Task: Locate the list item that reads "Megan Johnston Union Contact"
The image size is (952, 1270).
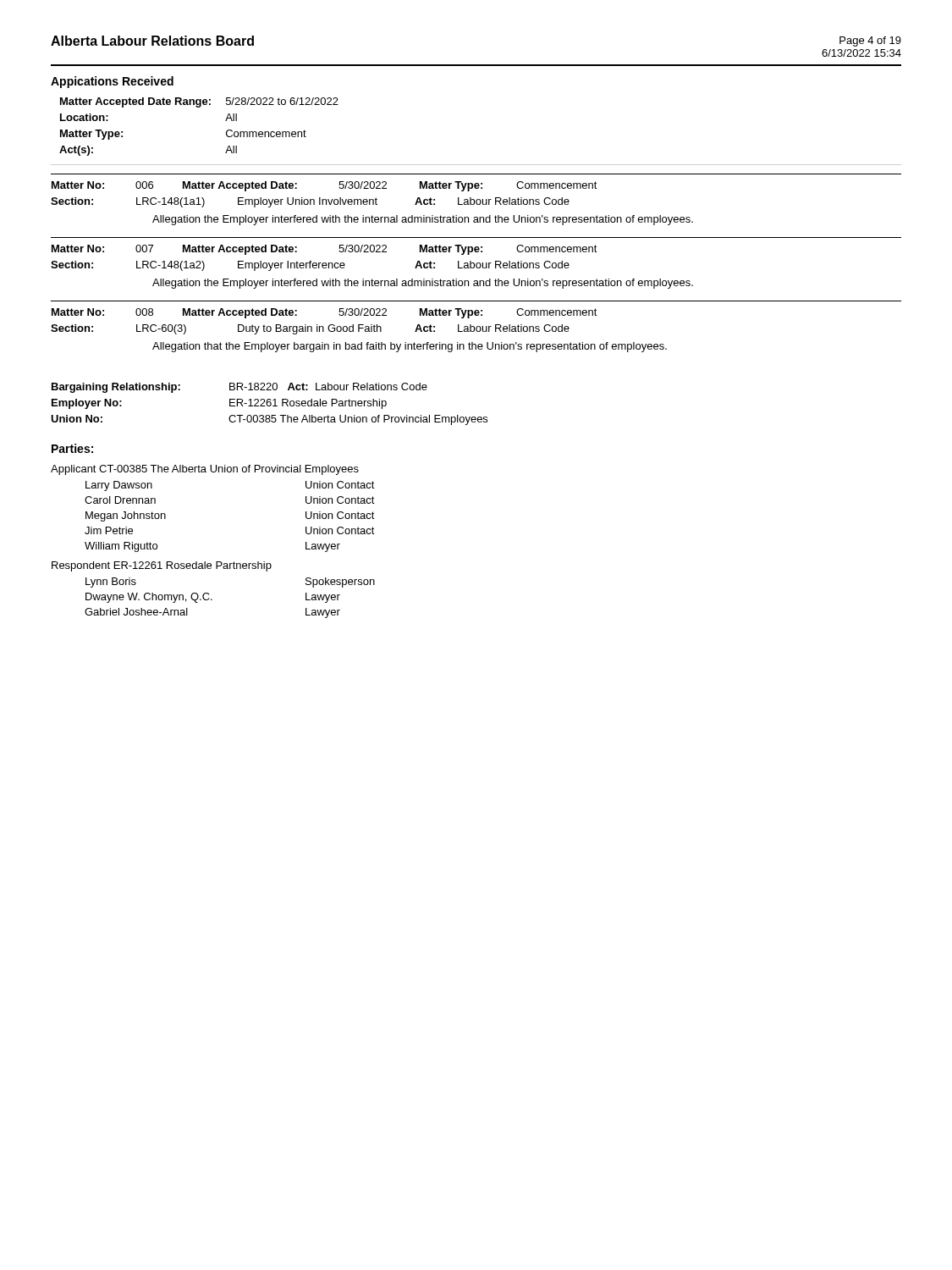Action: (125, 516)
